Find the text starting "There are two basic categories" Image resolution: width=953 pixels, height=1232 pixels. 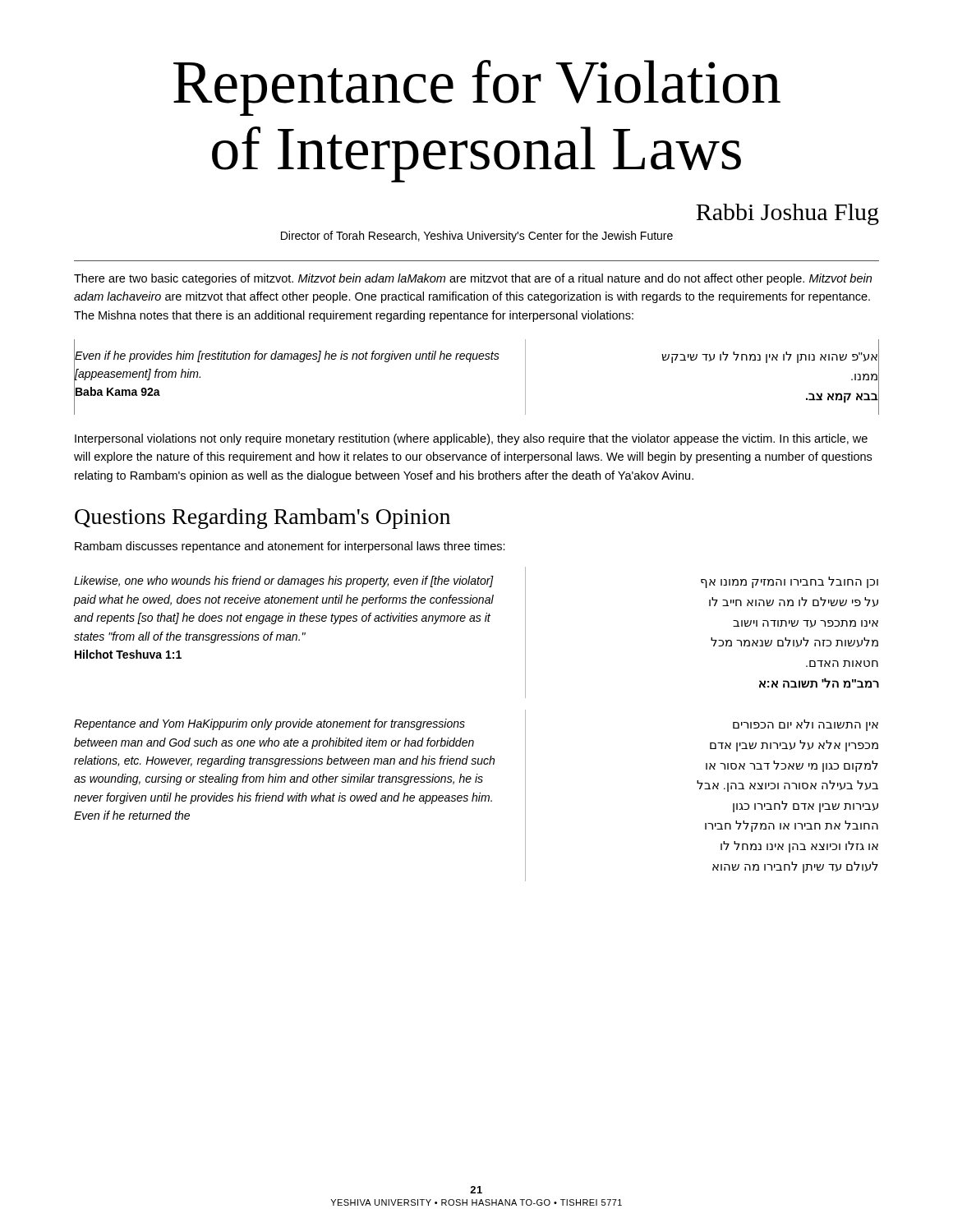473,297
